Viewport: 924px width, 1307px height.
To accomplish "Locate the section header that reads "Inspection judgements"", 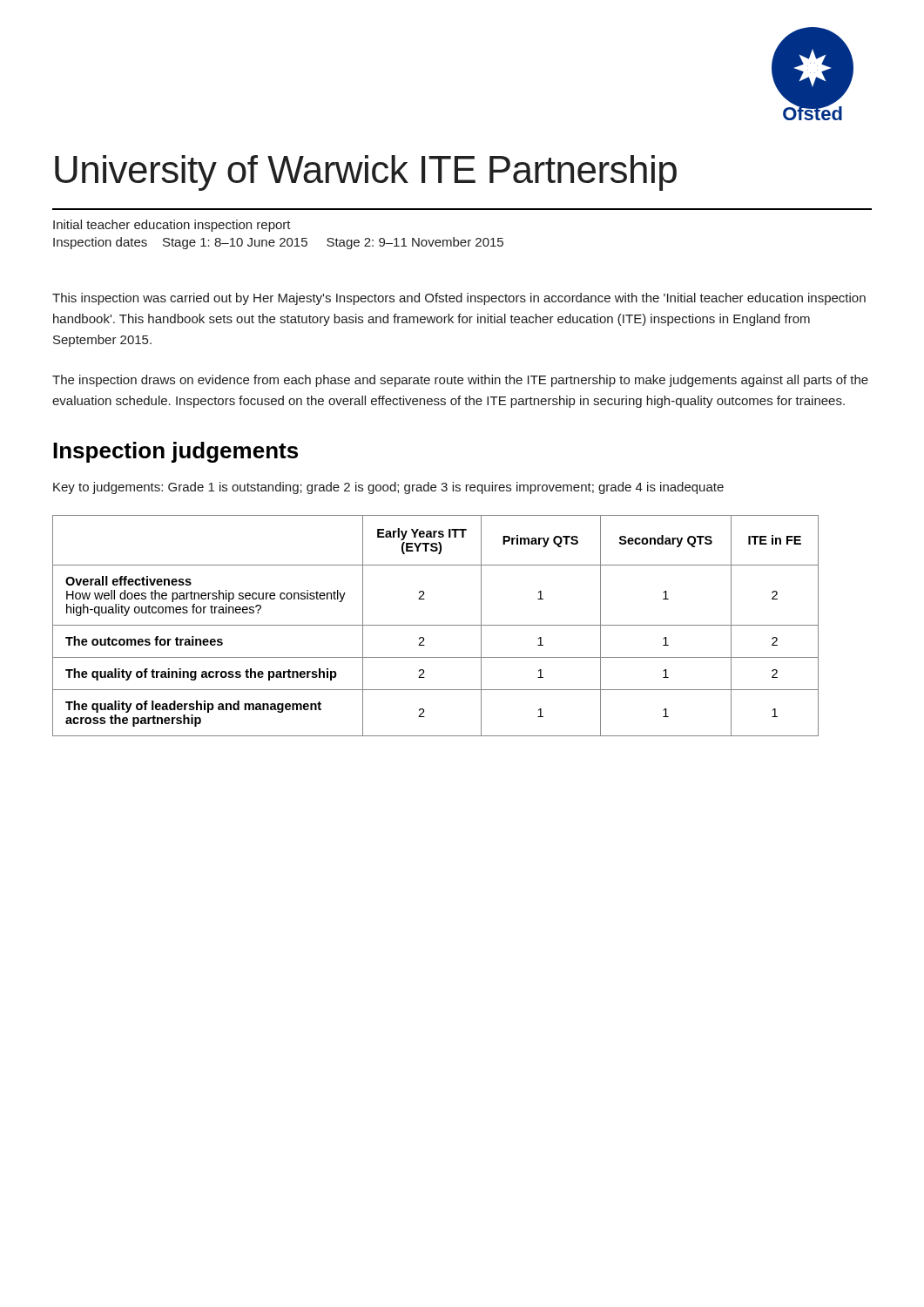I will coord(176,450).
